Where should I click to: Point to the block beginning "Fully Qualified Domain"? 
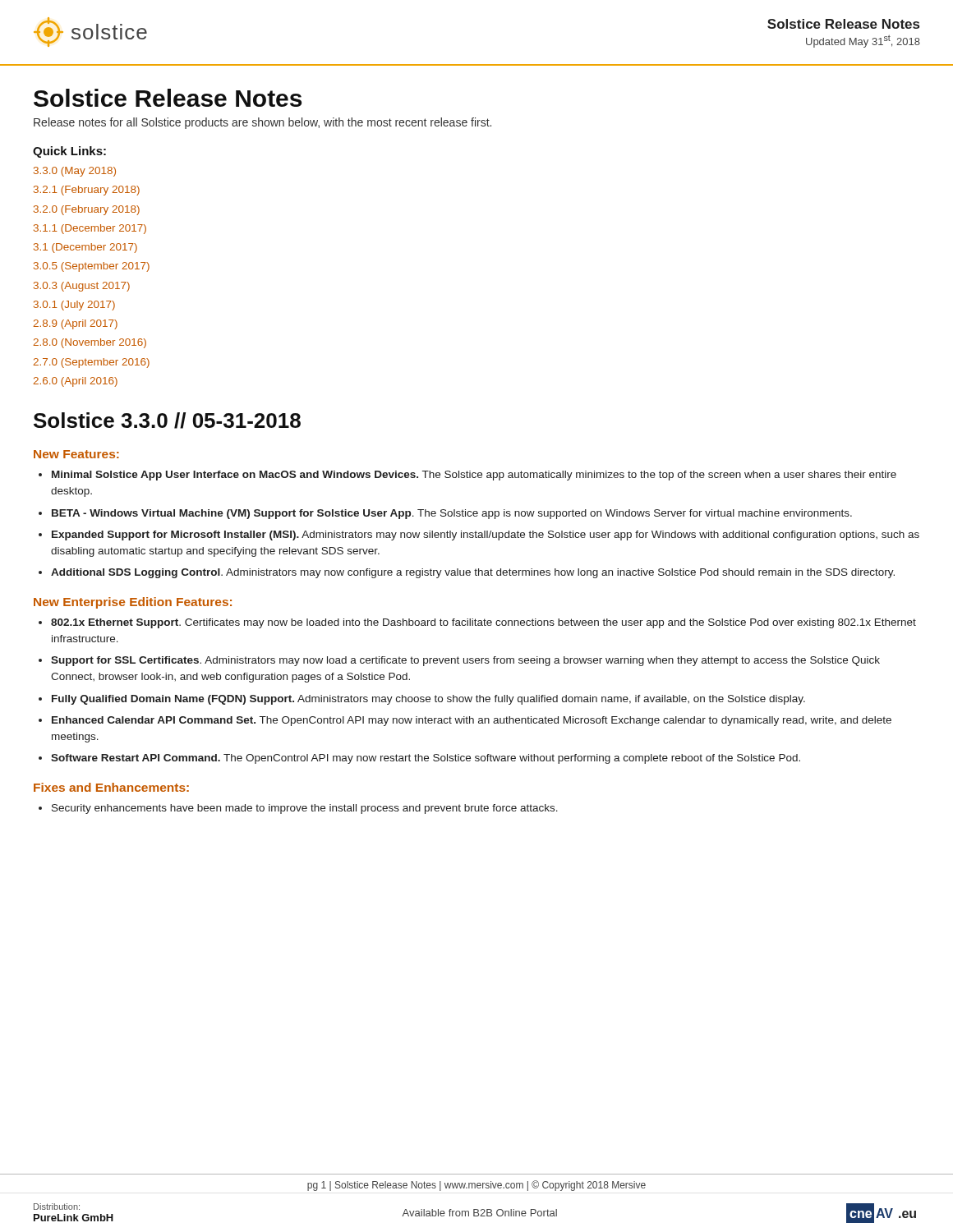coord(428,698)
